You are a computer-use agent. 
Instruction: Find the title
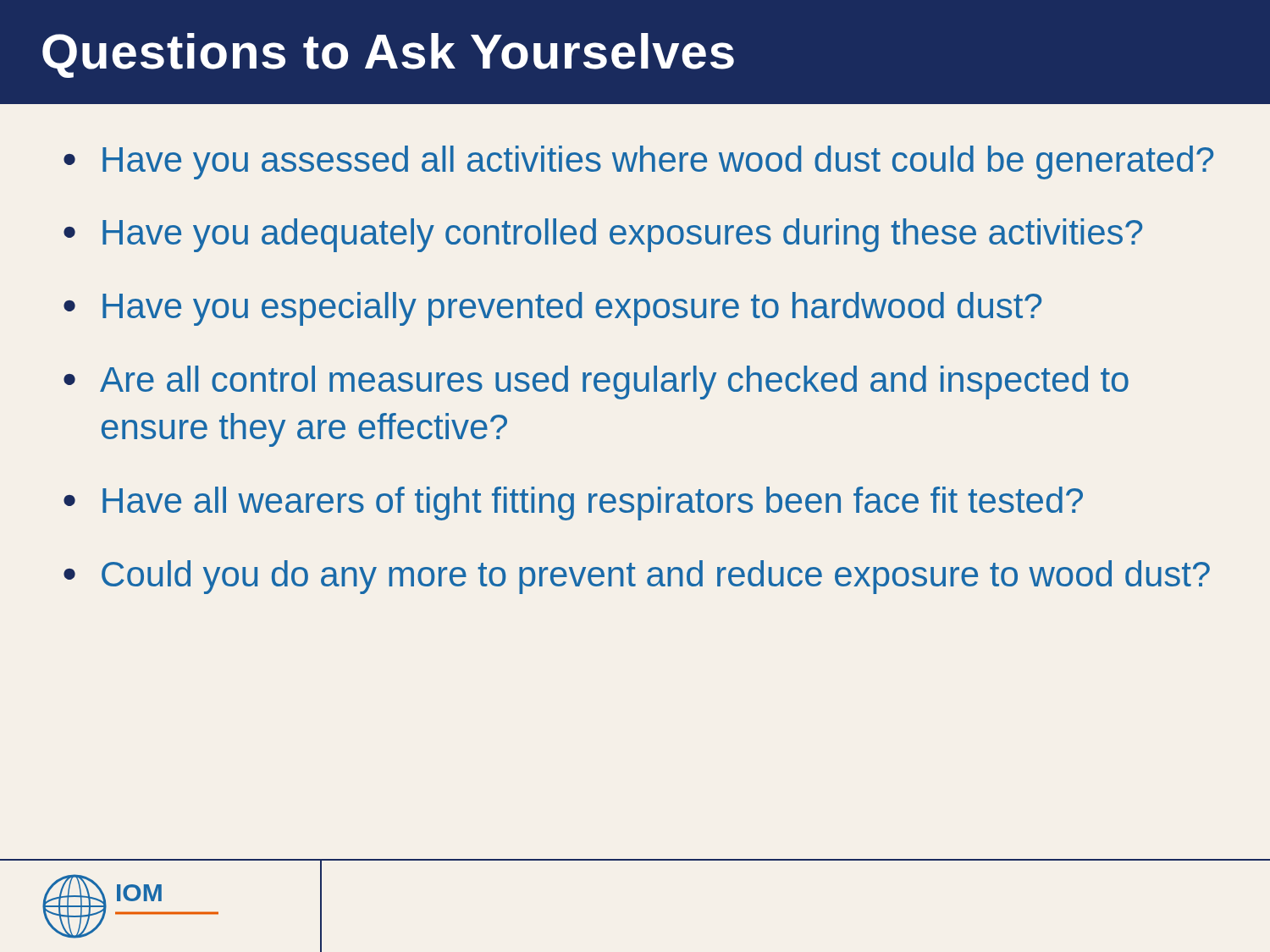[389, 51]
